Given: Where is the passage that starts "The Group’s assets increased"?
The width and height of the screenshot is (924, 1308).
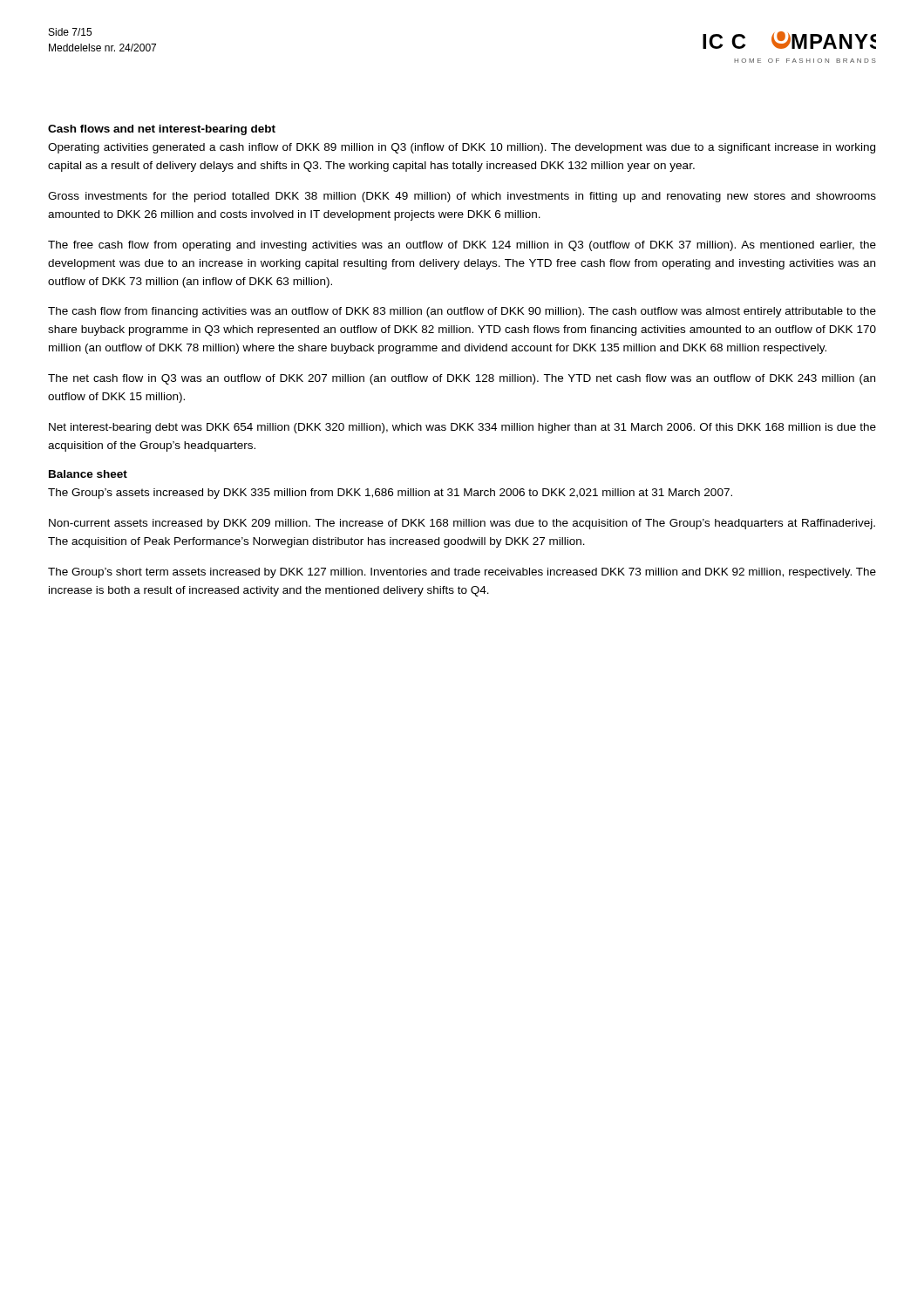Looking at the screenshot, I should pos(391,492).
